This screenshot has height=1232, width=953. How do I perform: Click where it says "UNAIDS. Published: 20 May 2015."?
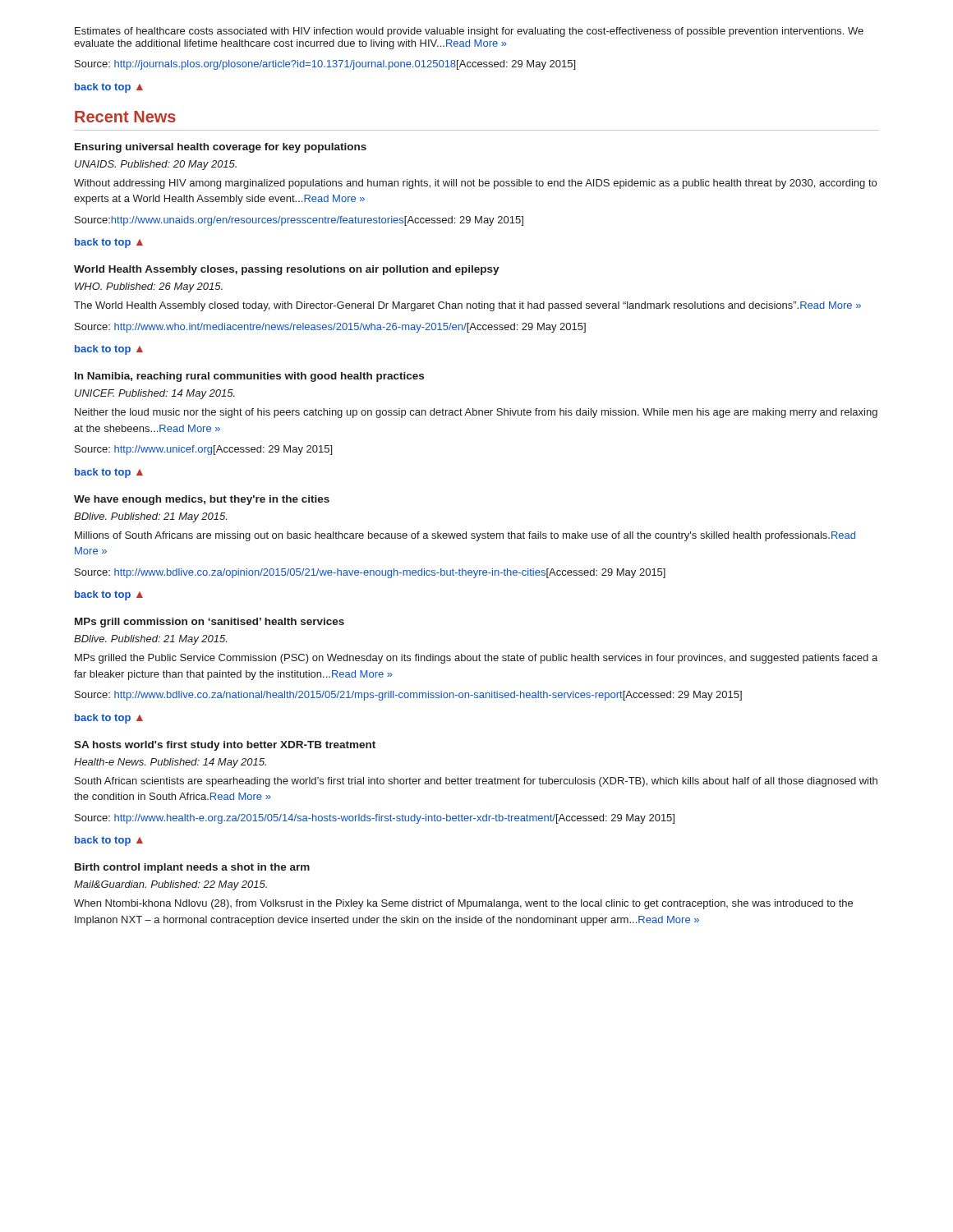click(x=156, y=163)
